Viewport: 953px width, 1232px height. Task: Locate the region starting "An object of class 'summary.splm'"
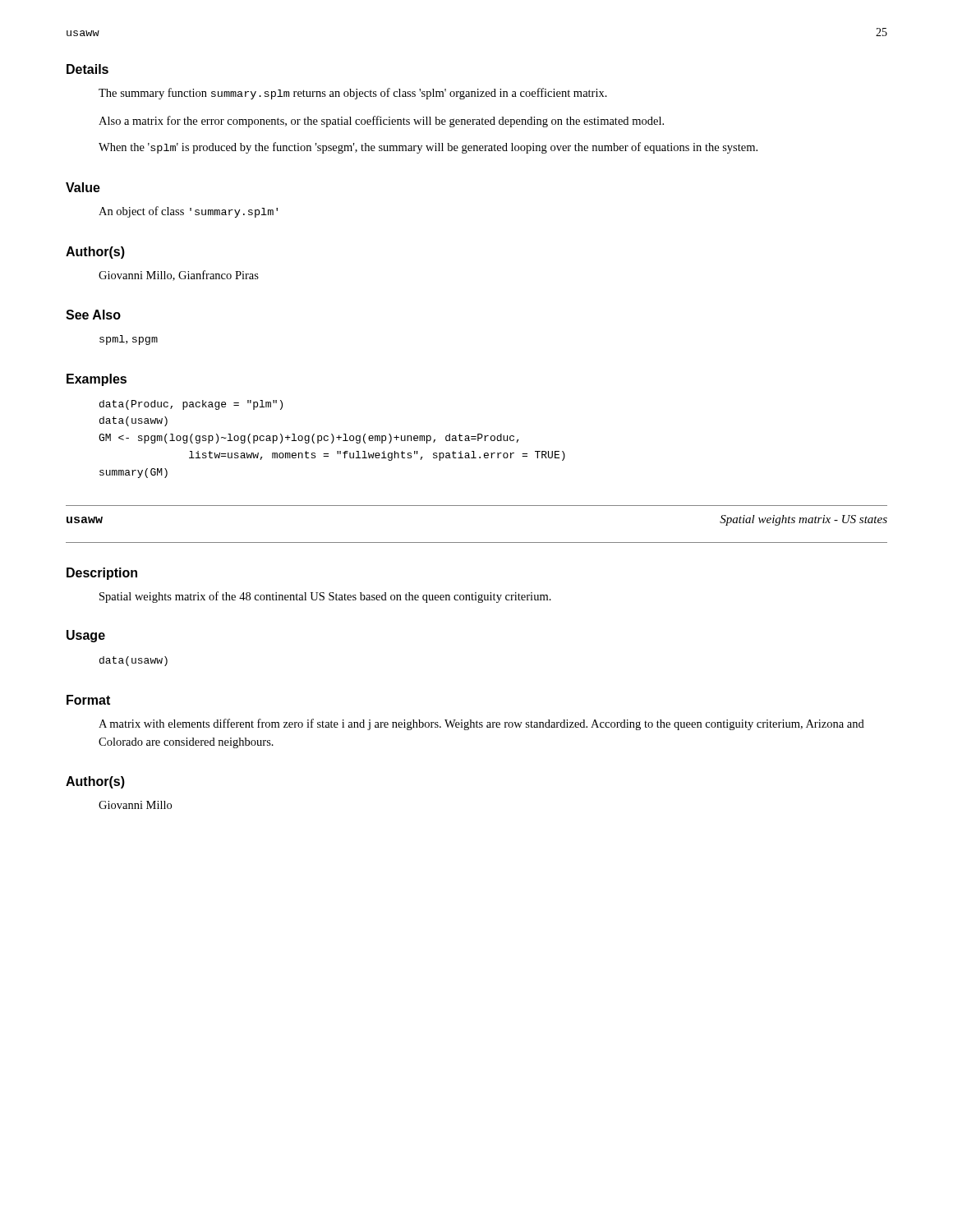190,212
